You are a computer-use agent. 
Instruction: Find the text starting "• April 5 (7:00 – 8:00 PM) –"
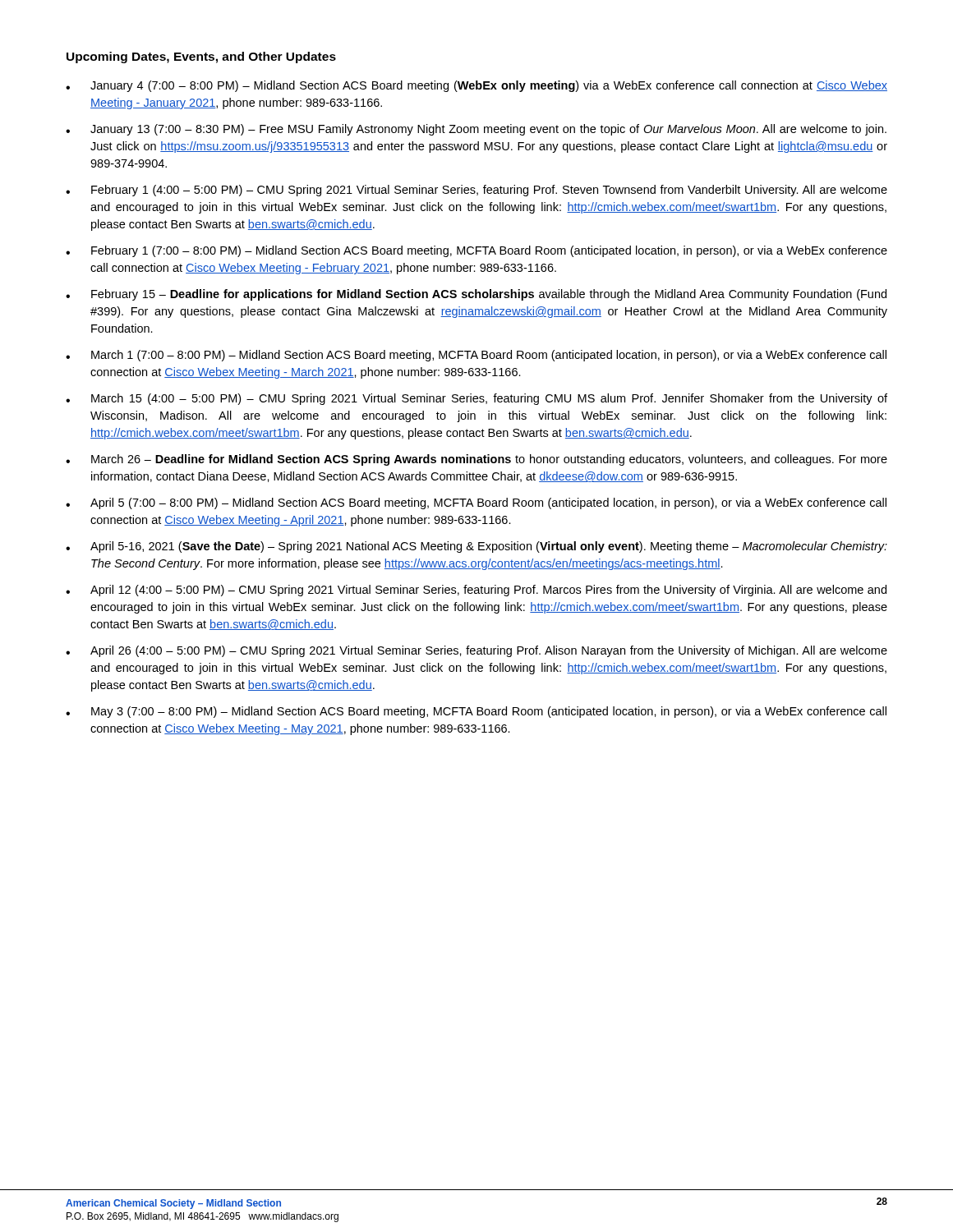coord(476,512)
